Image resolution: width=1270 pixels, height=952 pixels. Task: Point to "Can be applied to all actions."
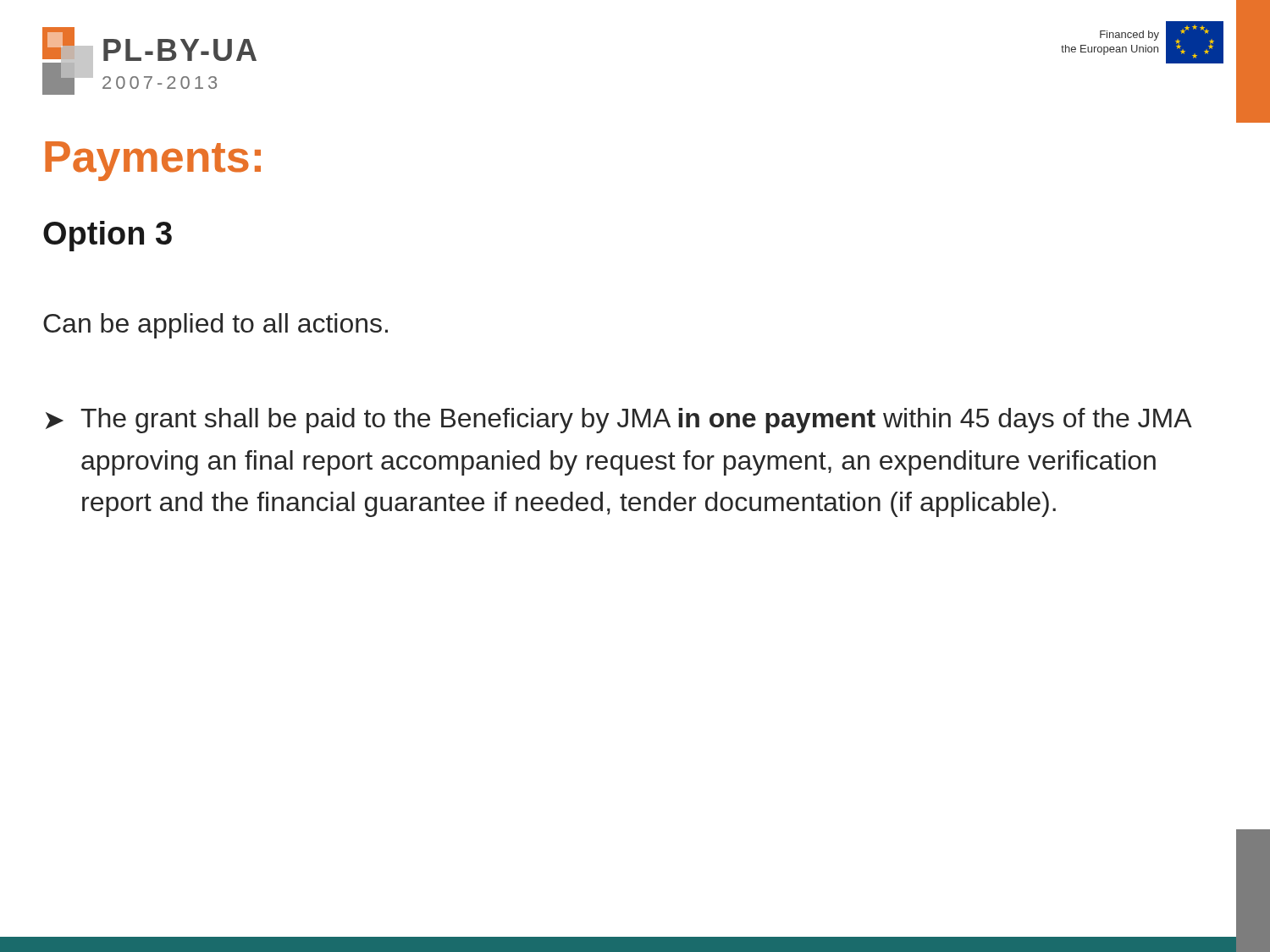coord(216,323)
